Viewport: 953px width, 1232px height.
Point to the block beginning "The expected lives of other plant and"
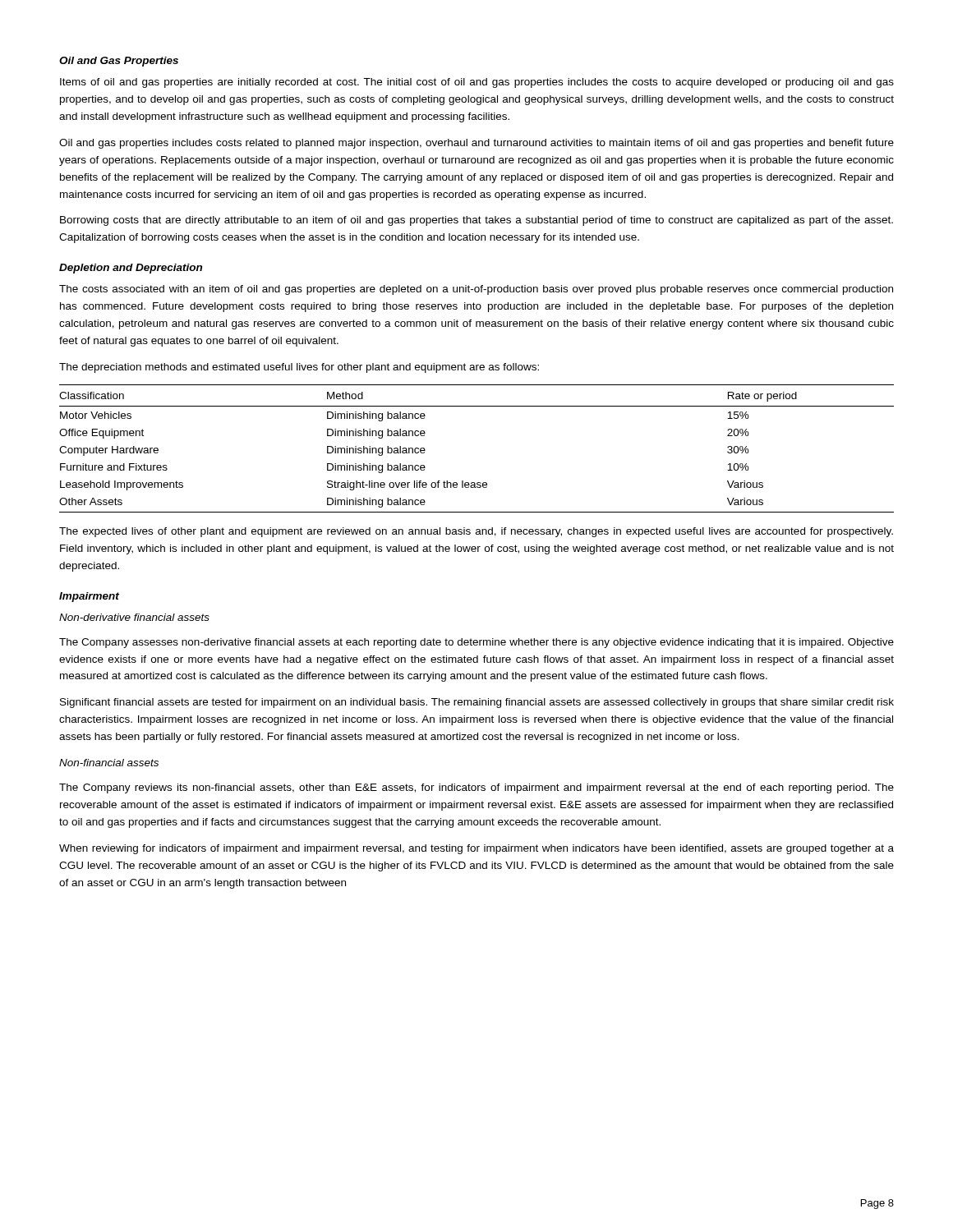(476, 548)
